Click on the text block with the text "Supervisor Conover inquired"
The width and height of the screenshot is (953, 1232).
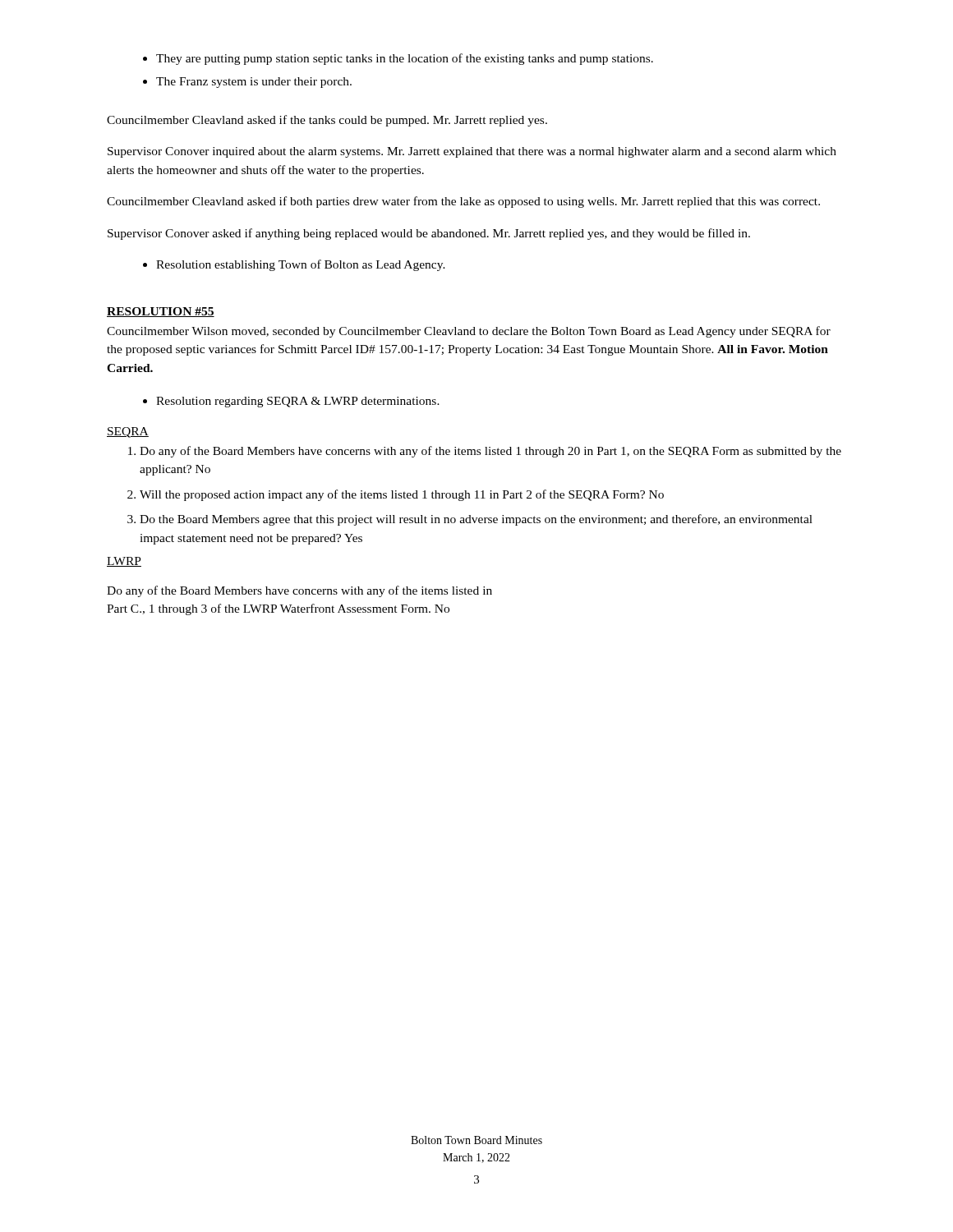point(476,161)
